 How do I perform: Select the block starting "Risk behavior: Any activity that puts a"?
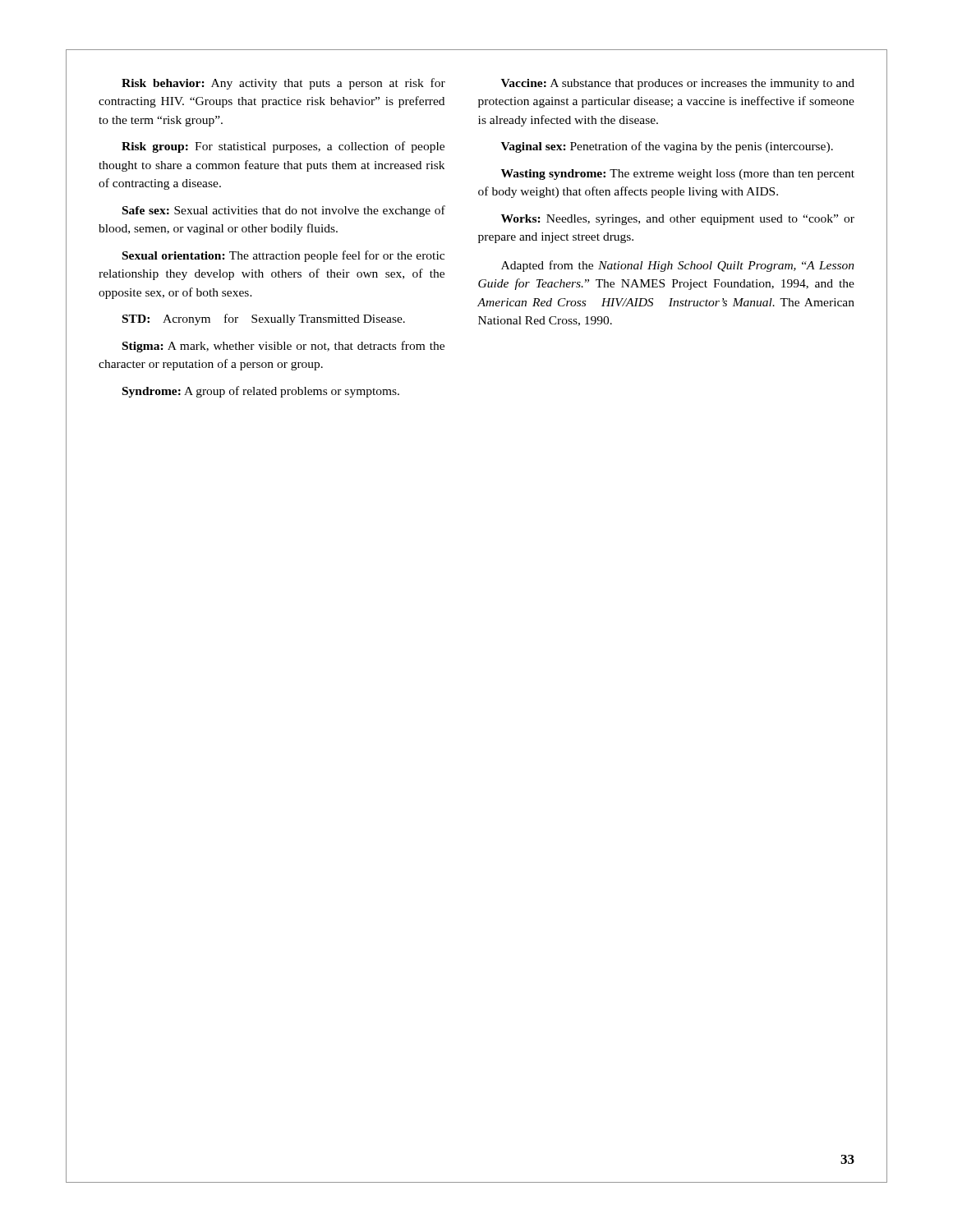272,101
